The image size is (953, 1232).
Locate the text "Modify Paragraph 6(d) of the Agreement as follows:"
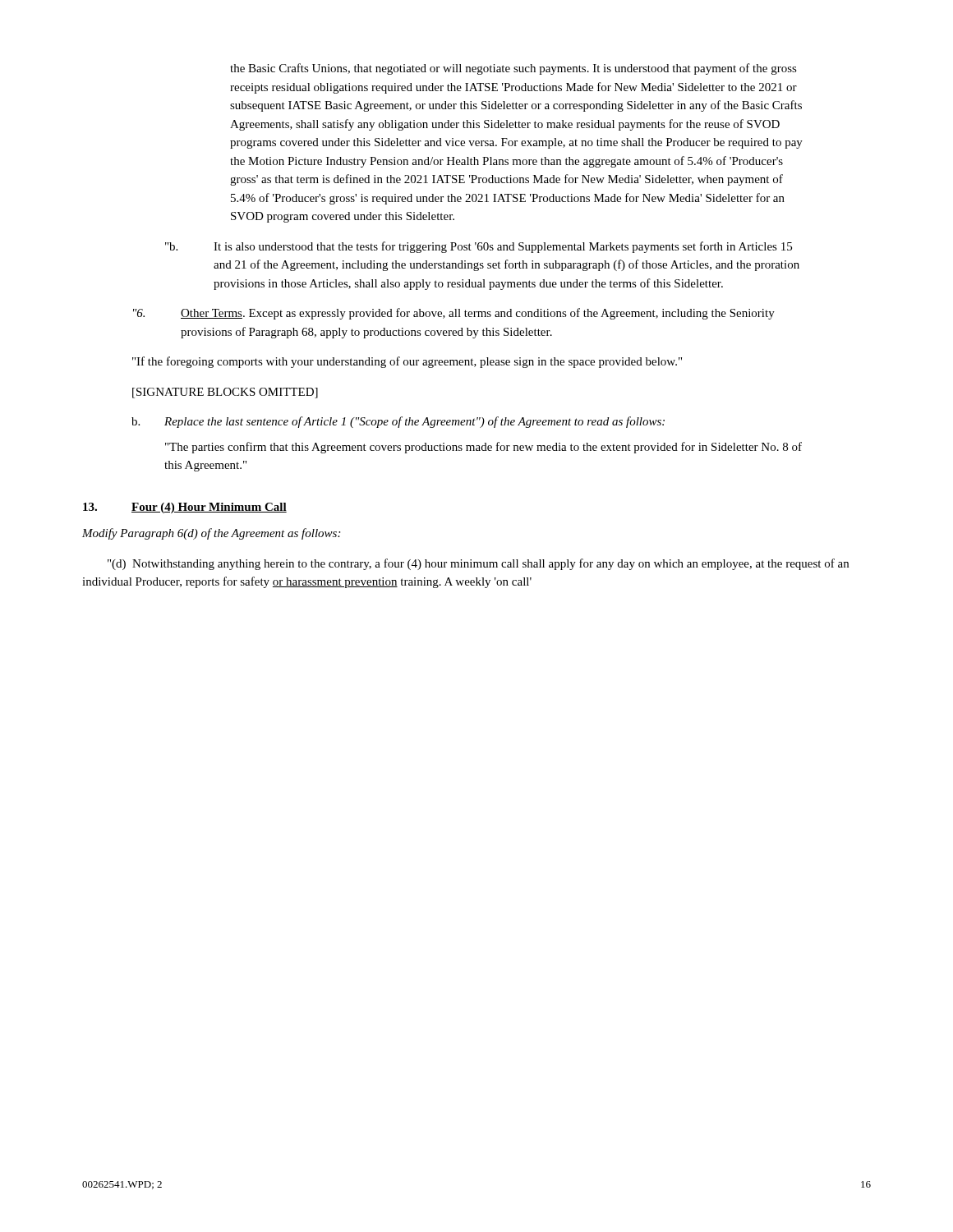(x=212, y=533)
